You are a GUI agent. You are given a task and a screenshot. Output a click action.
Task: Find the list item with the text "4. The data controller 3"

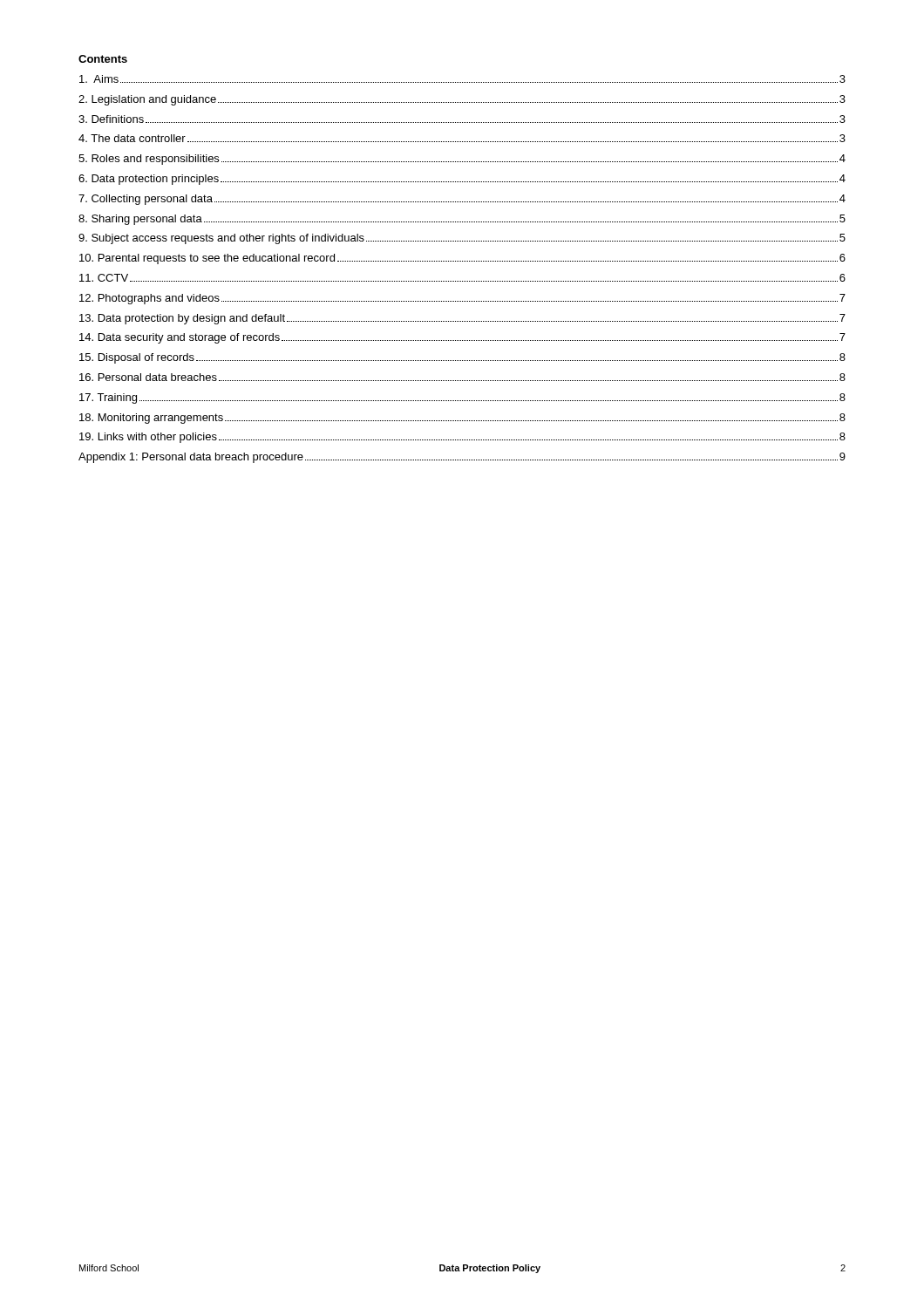click(x=462, y=139)
